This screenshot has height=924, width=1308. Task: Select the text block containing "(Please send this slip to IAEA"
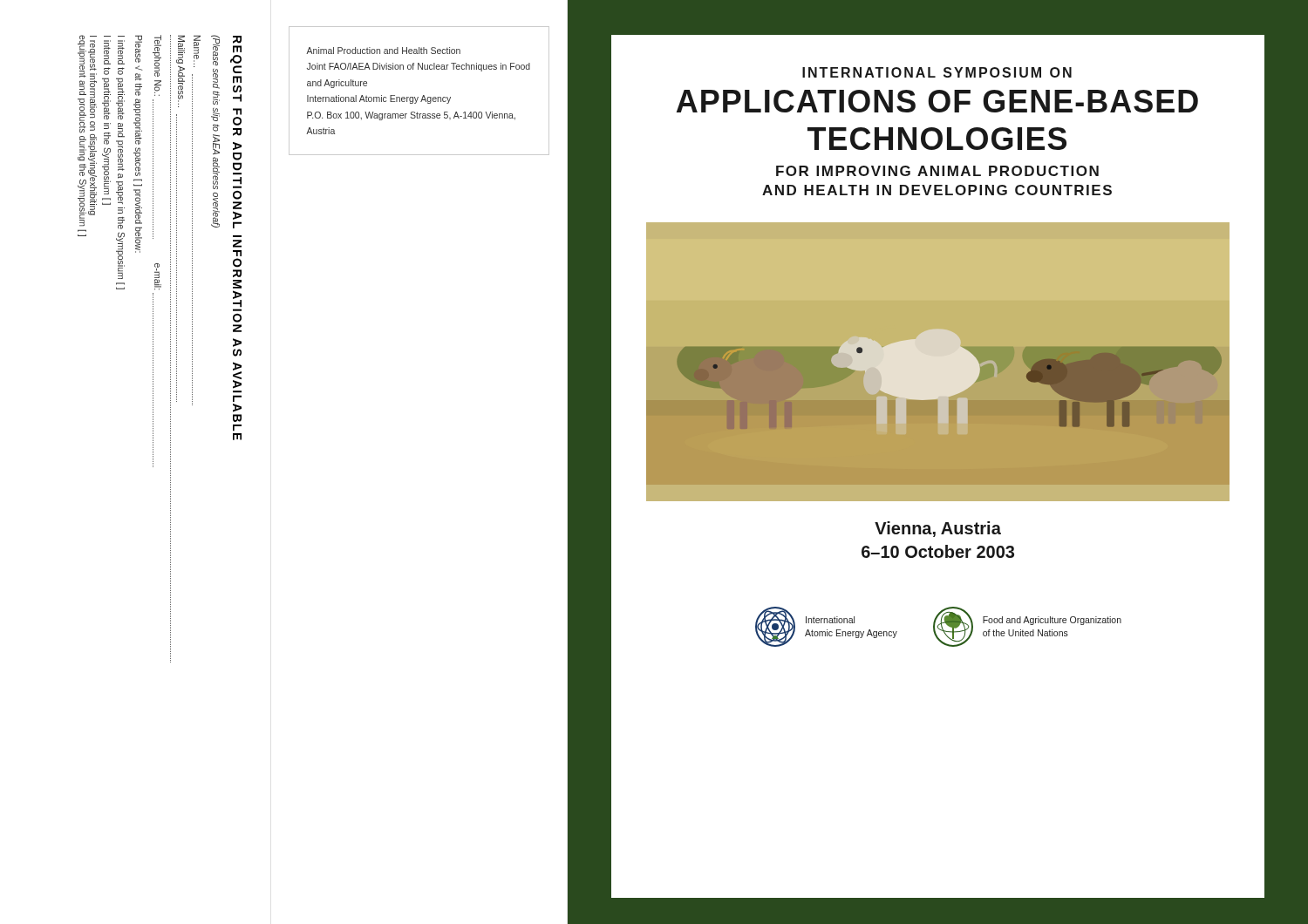tap(216, 131)
